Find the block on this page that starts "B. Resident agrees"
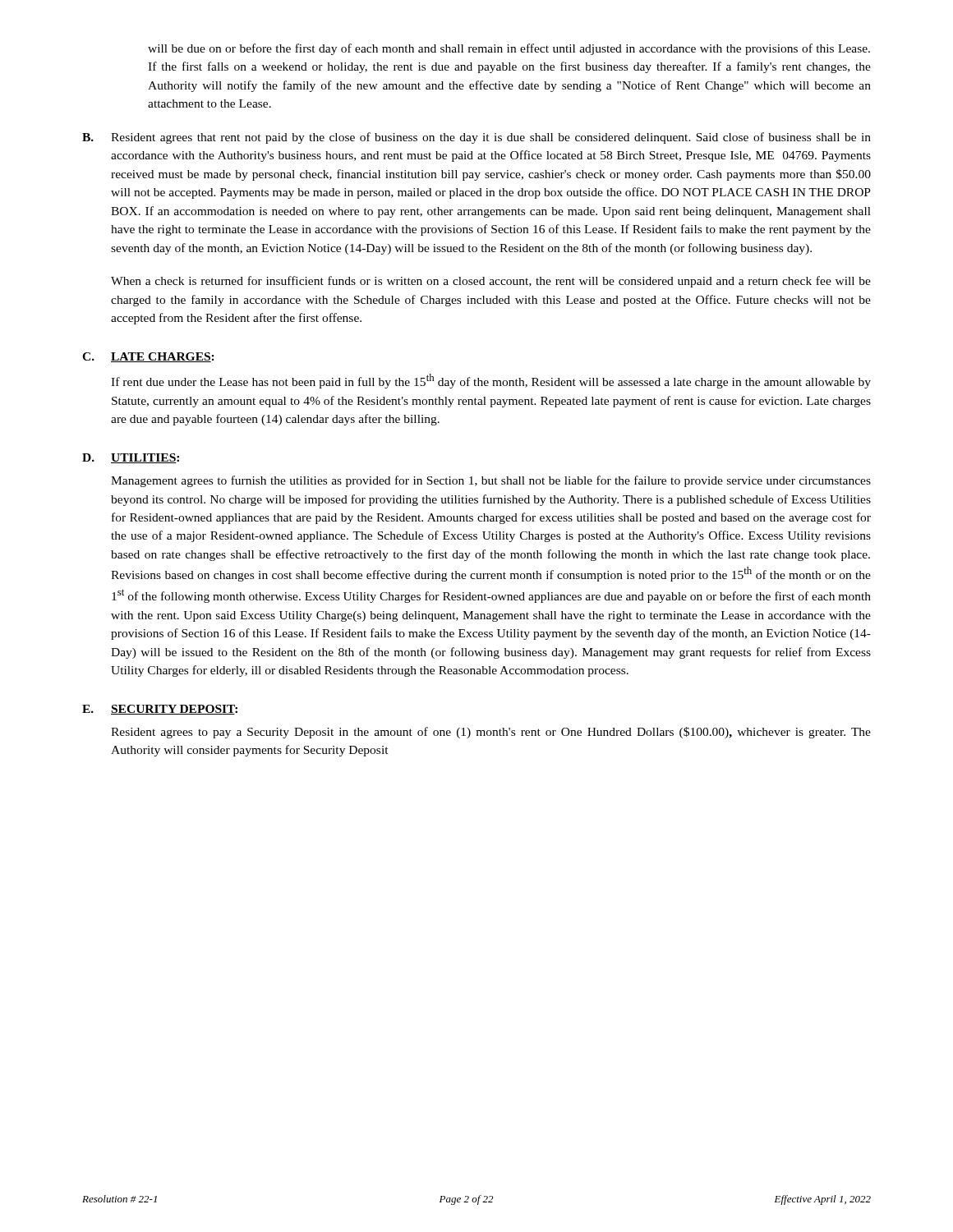 coord(476,193)
